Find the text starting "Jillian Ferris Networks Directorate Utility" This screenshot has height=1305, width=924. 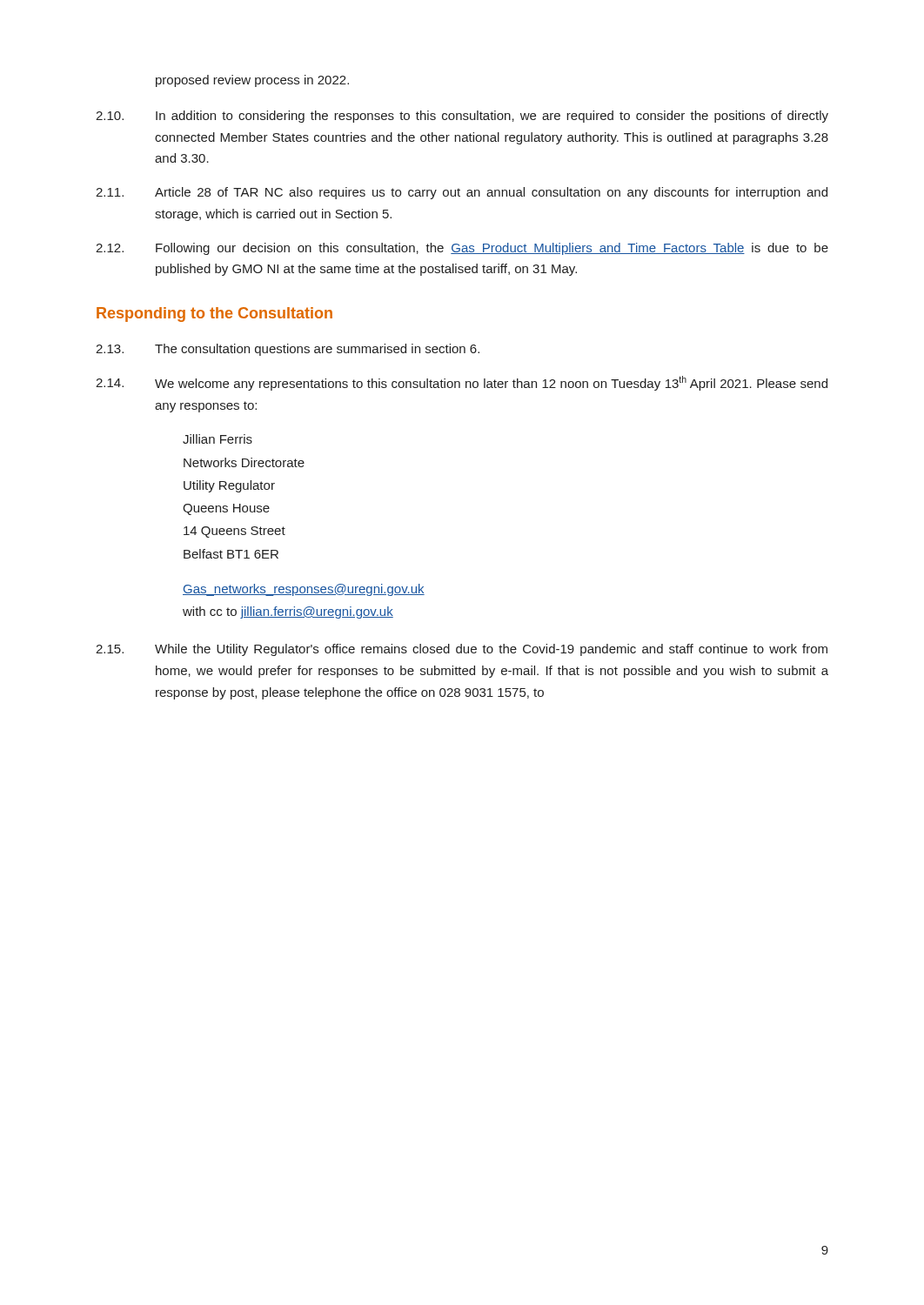click(218, 439)
